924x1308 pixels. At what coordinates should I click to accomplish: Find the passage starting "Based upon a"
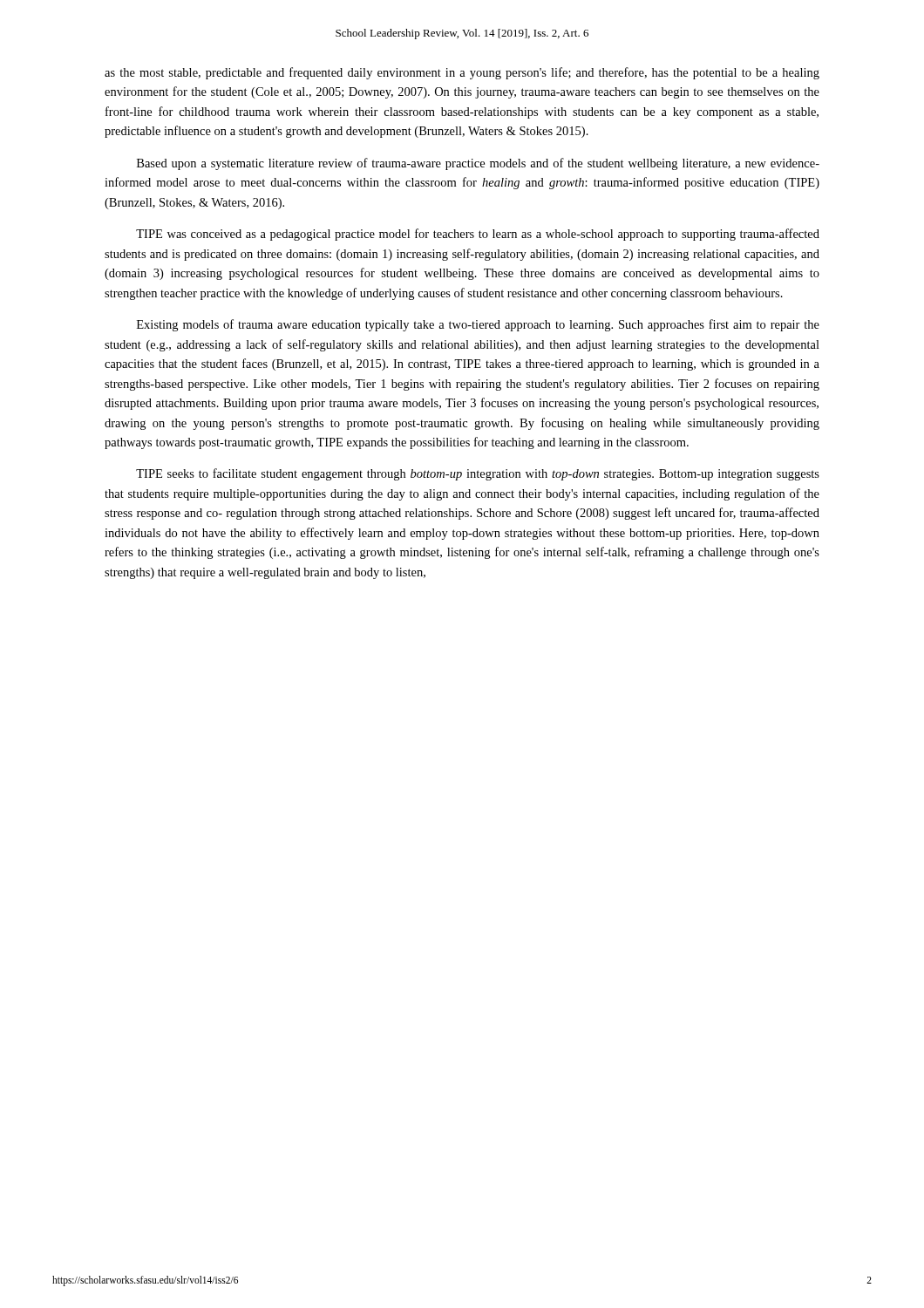[x=462, y=183]
